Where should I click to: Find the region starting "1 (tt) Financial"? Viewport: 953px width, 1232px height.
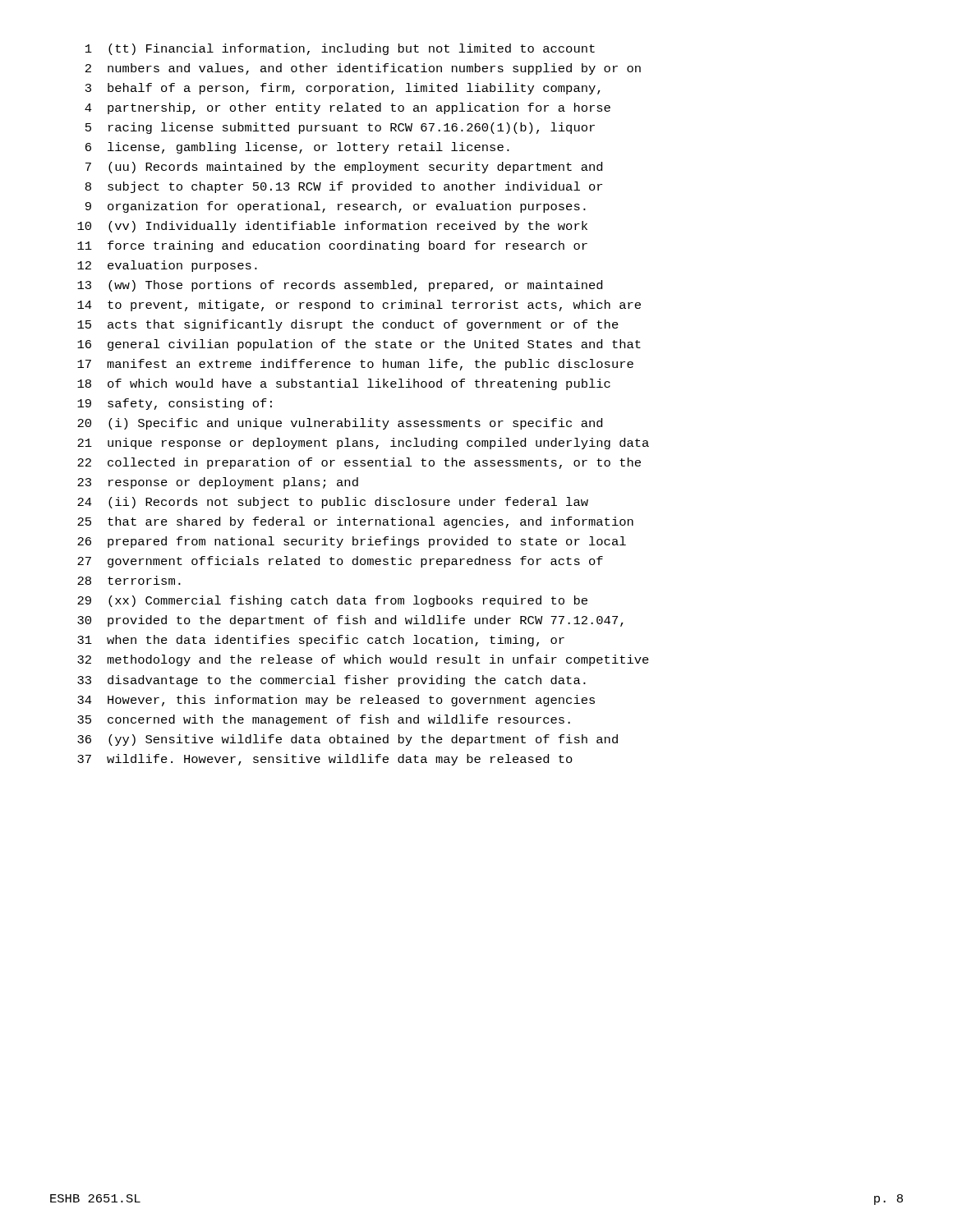pyautogui.click(x=476, y=99)
